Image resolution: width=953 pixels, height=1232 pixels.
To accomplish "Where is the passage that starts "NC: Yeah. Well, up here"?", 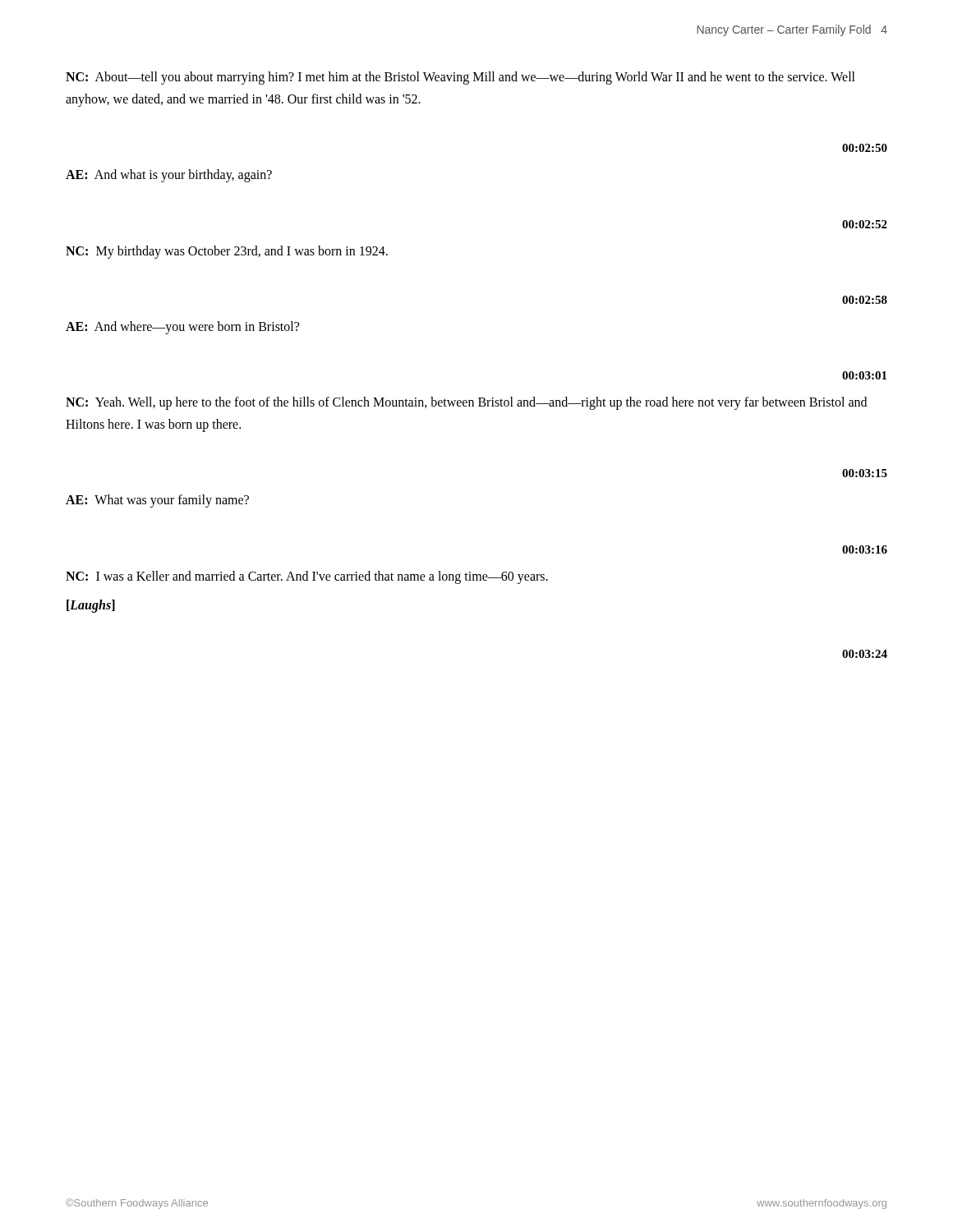I will point(466,413).
